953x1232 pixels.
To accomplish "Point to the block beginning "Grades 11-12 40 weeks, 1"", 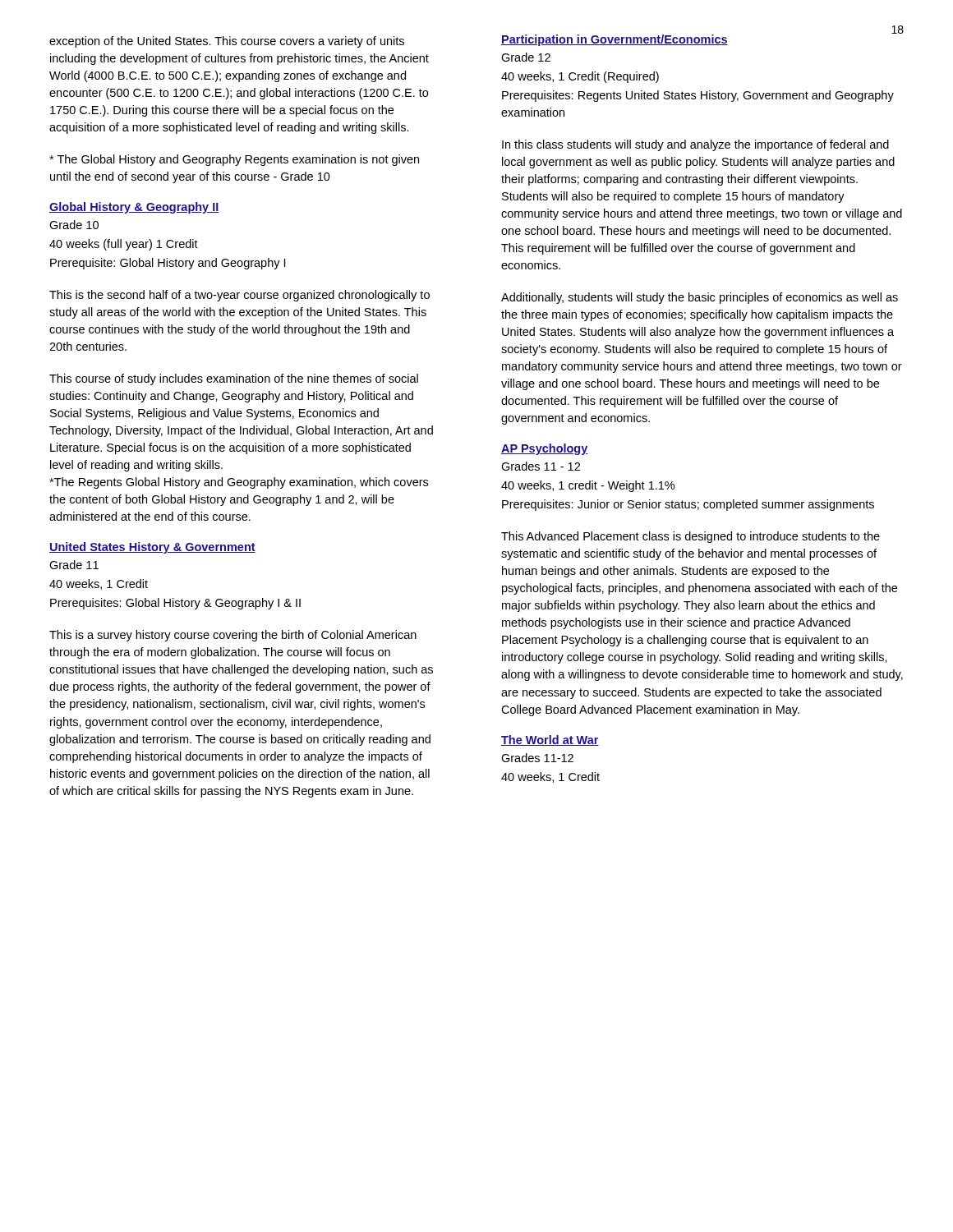I will (x=537, y=758).
